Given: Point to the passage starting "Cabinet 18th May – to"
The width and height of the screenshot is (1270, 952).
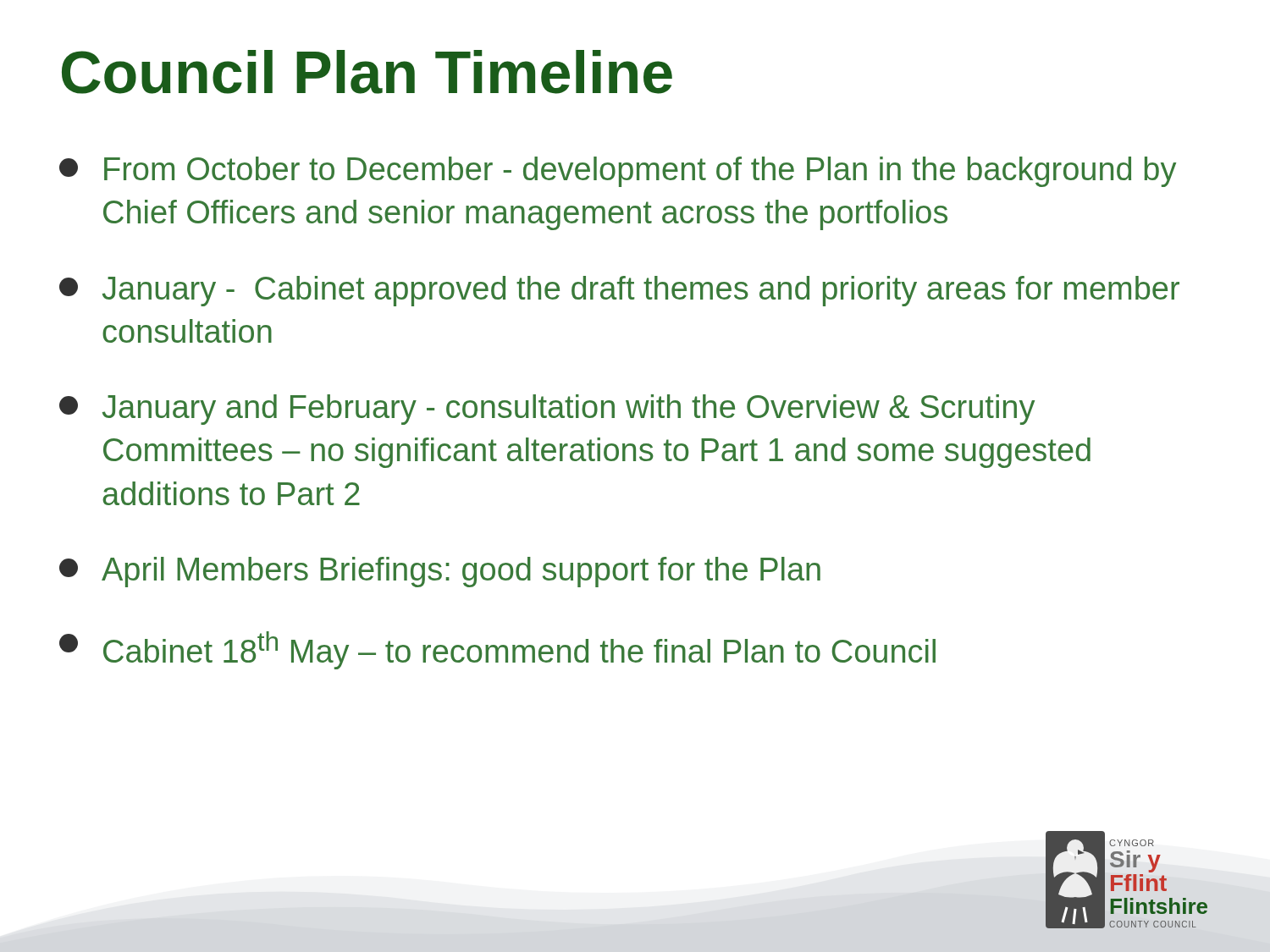Looking at the screenshot, I should click(x=498, y=649).
